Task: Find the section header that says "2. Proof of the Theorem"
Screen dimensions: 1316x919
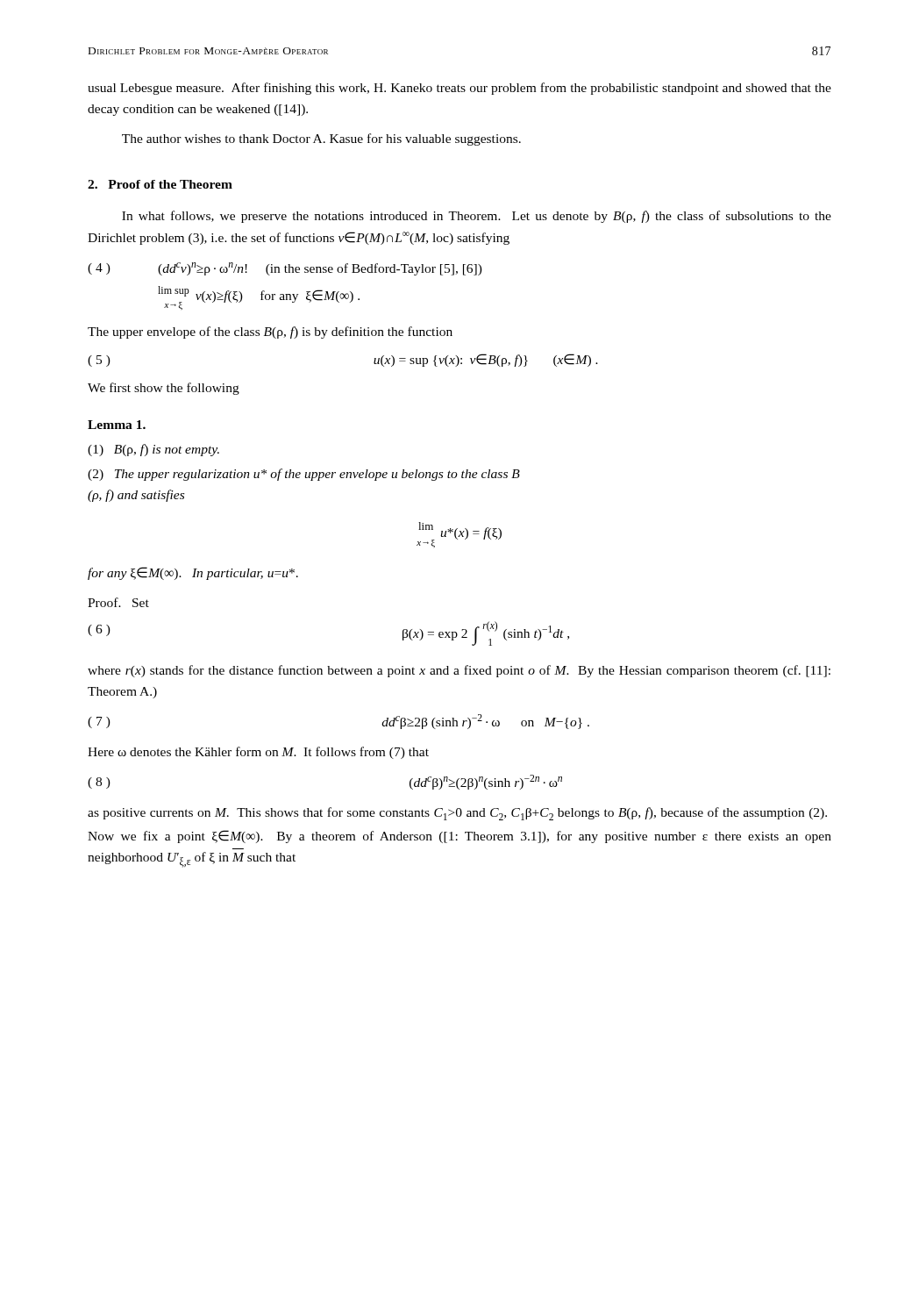Action: (160, 184)
